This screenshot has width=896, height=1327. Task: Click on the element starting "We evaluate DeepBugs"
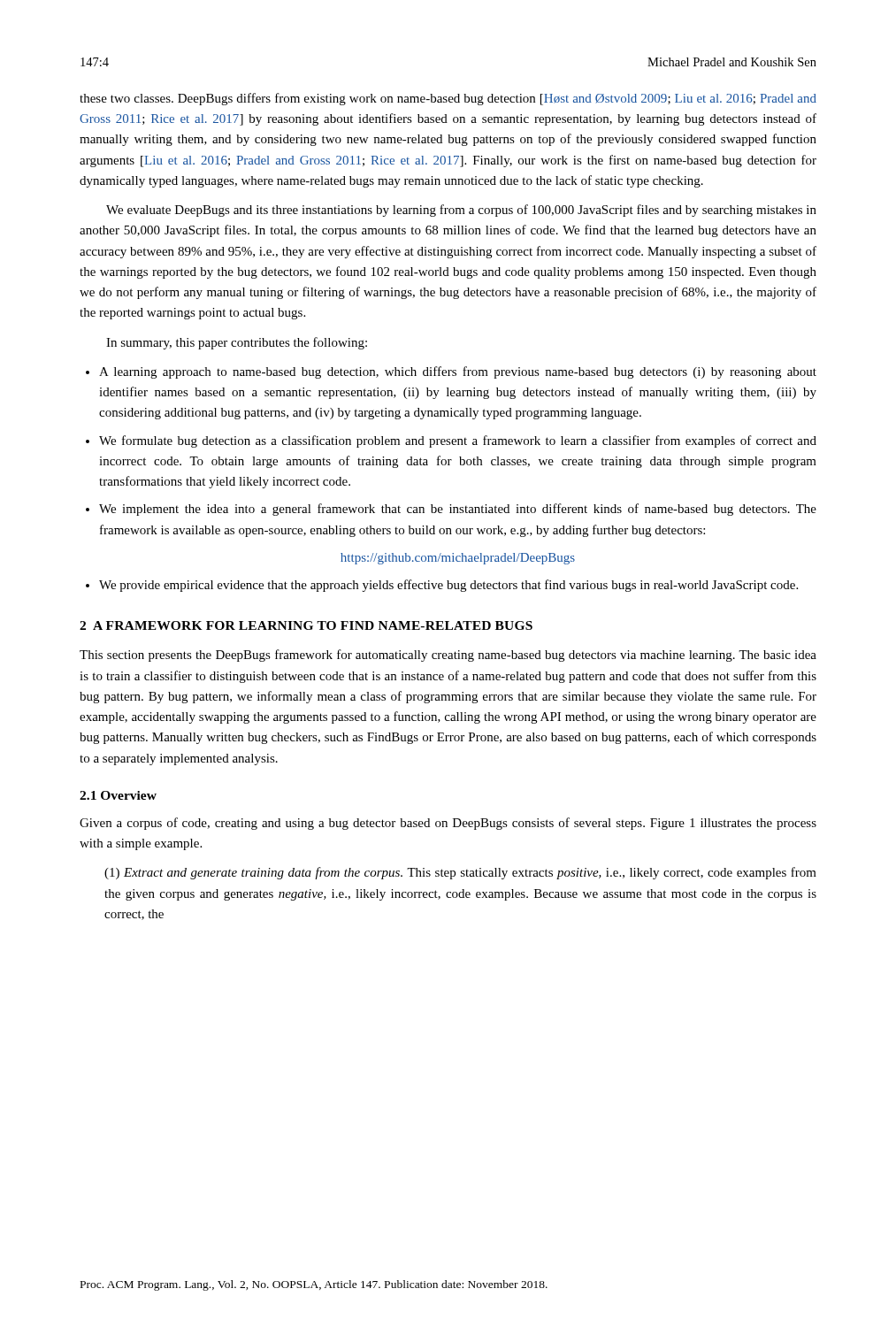448,262
